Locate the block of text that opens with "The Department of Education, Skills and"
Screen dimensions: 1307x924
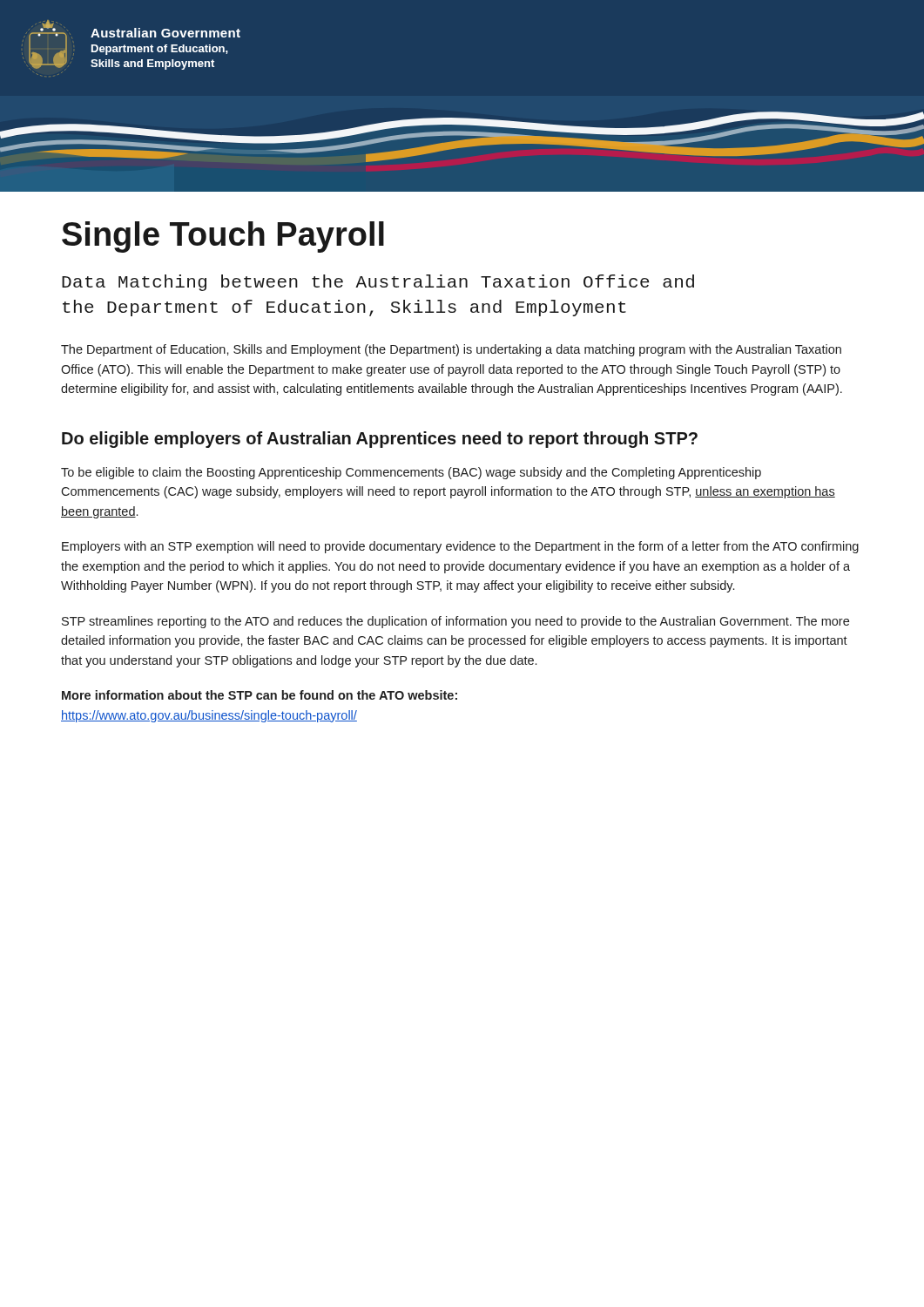coord(462,370)
